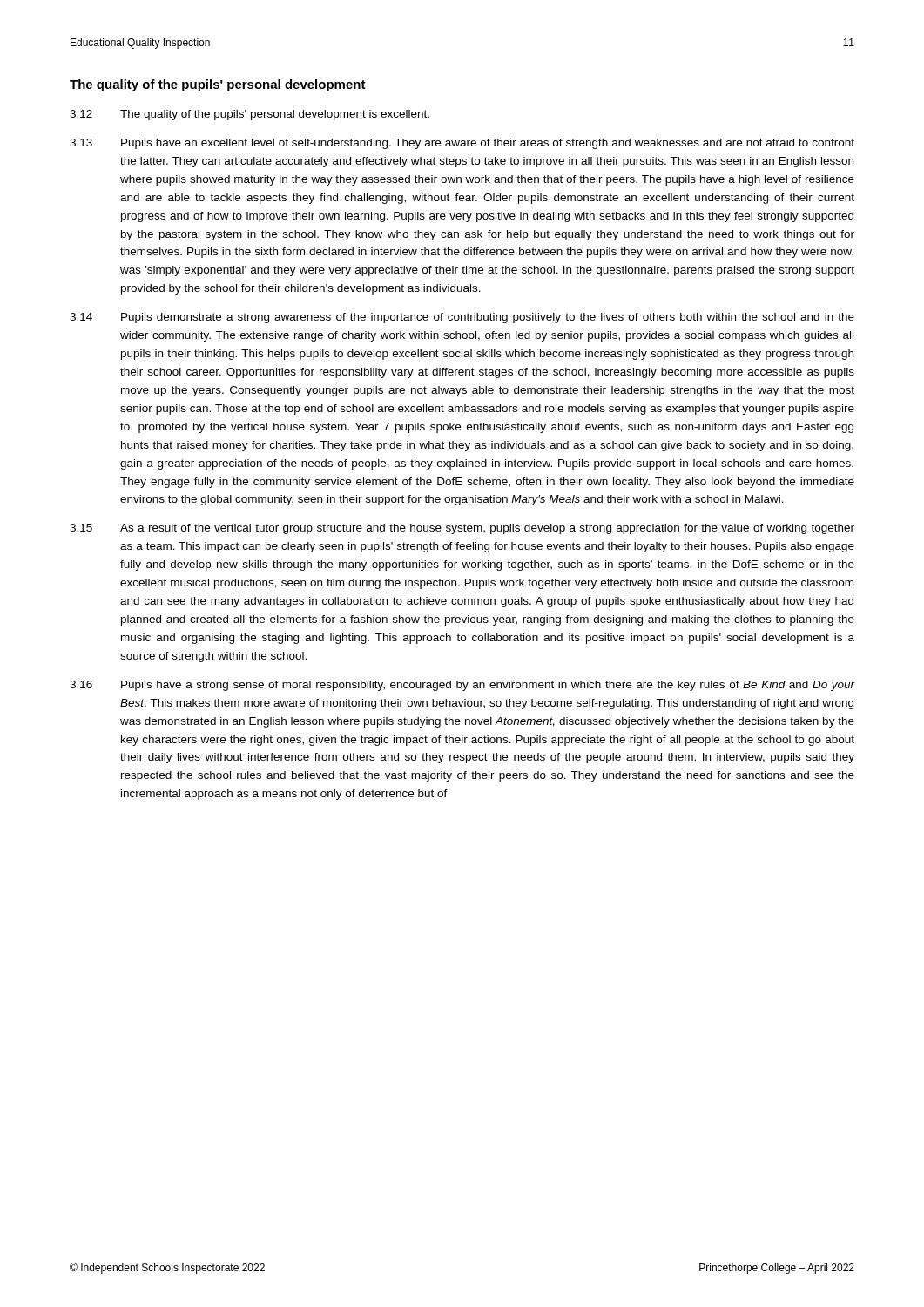Image resolution: width=924 pixels, height=1307 pixels.
Task: Find the list item that reads "3.12 The quality"
Action: coord(250,115)
